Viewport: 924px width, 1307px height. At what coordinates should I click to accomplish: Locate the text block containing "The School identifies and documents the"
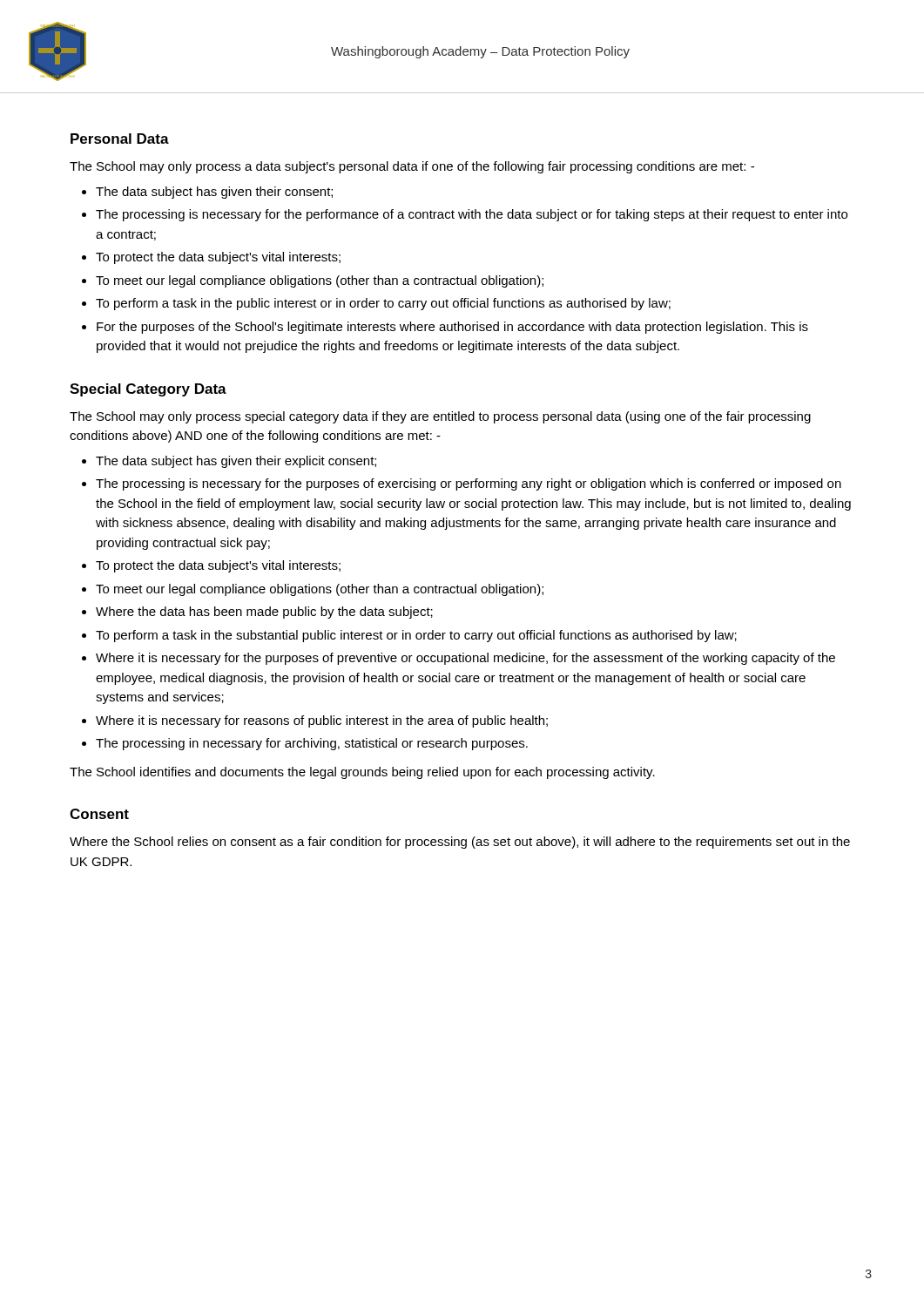pos(363,771)
